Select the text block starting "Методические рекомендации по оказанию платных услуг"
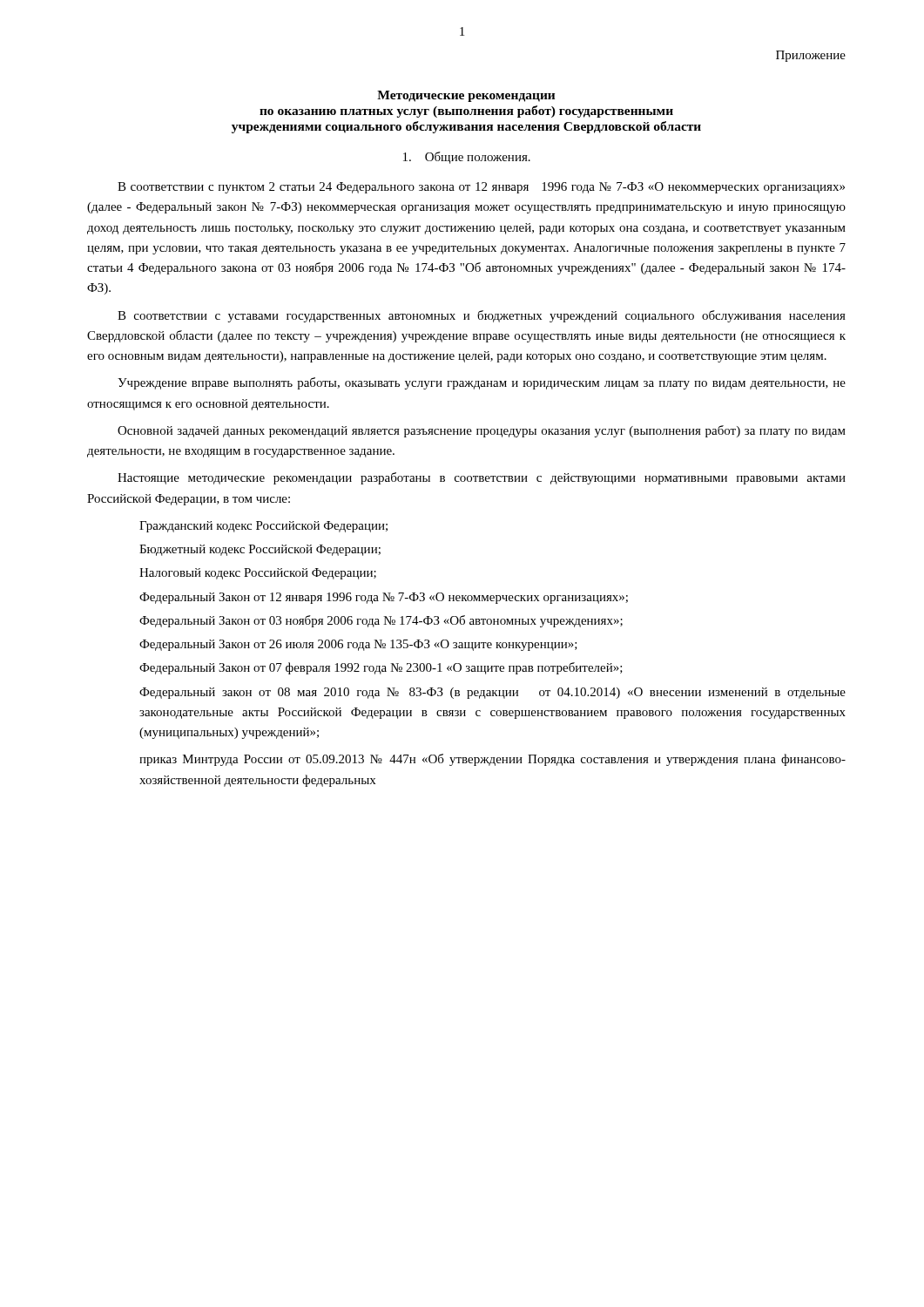924x1307 pixels. [x=466, y=111]
